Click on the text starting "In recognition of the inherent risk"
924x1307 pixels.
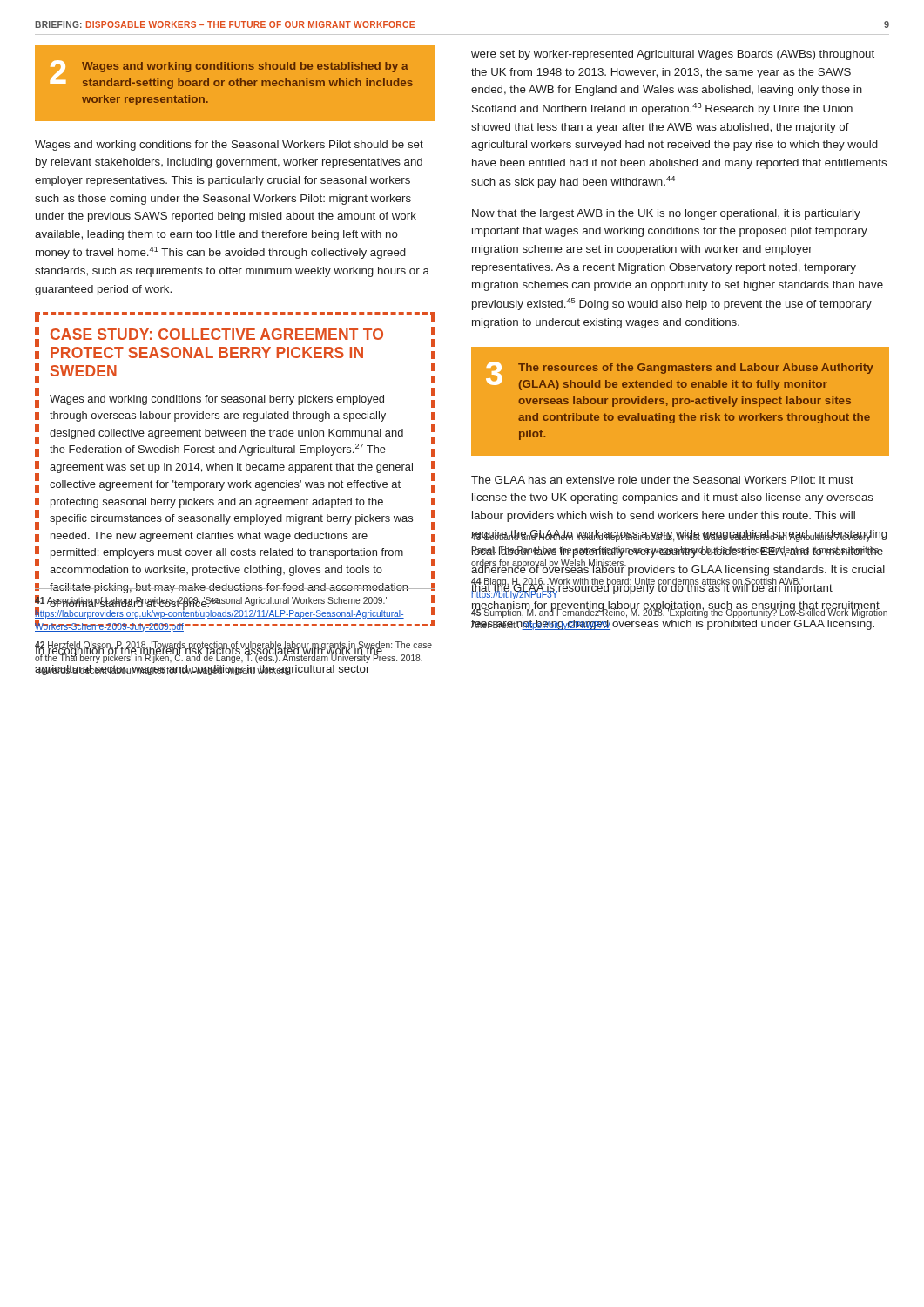[x=209, y=660]
